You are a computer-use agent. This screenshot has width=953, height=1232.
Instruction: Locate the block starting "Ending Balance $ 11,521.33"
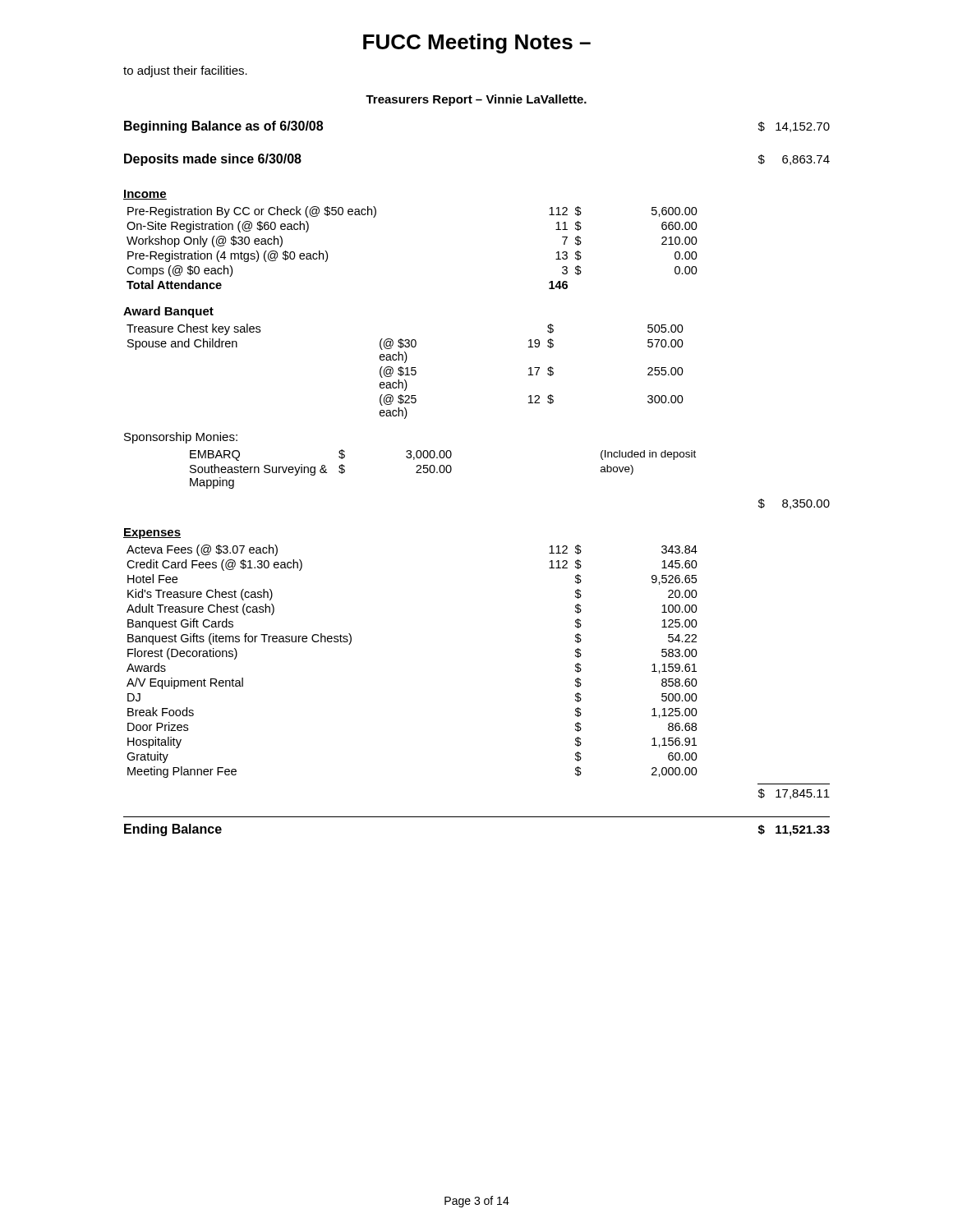click(180, 830)
